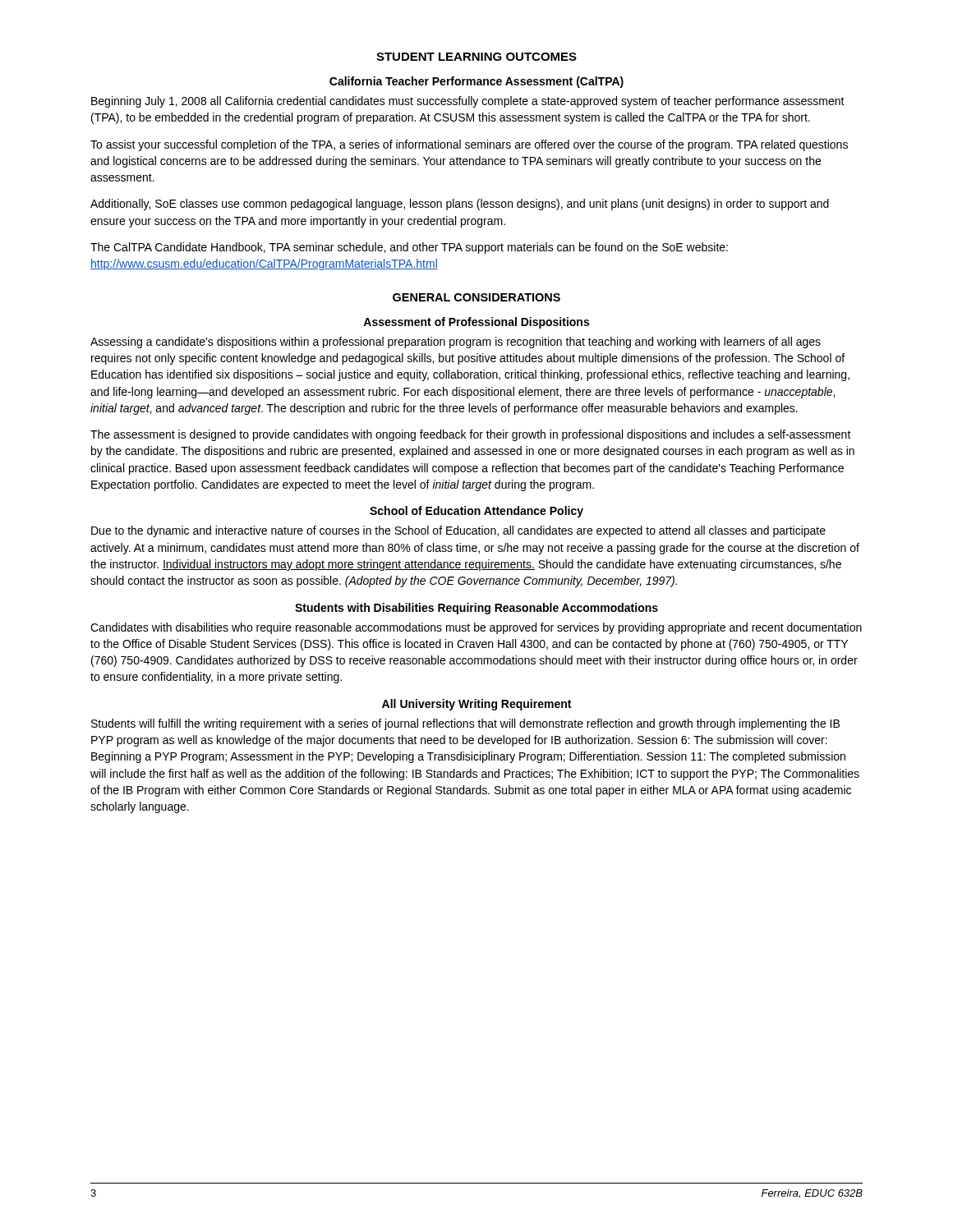Screen dimensions: 1232x953
Task: Navigate to the text starting "Students will fulfill the"
Action: point(476,765)
